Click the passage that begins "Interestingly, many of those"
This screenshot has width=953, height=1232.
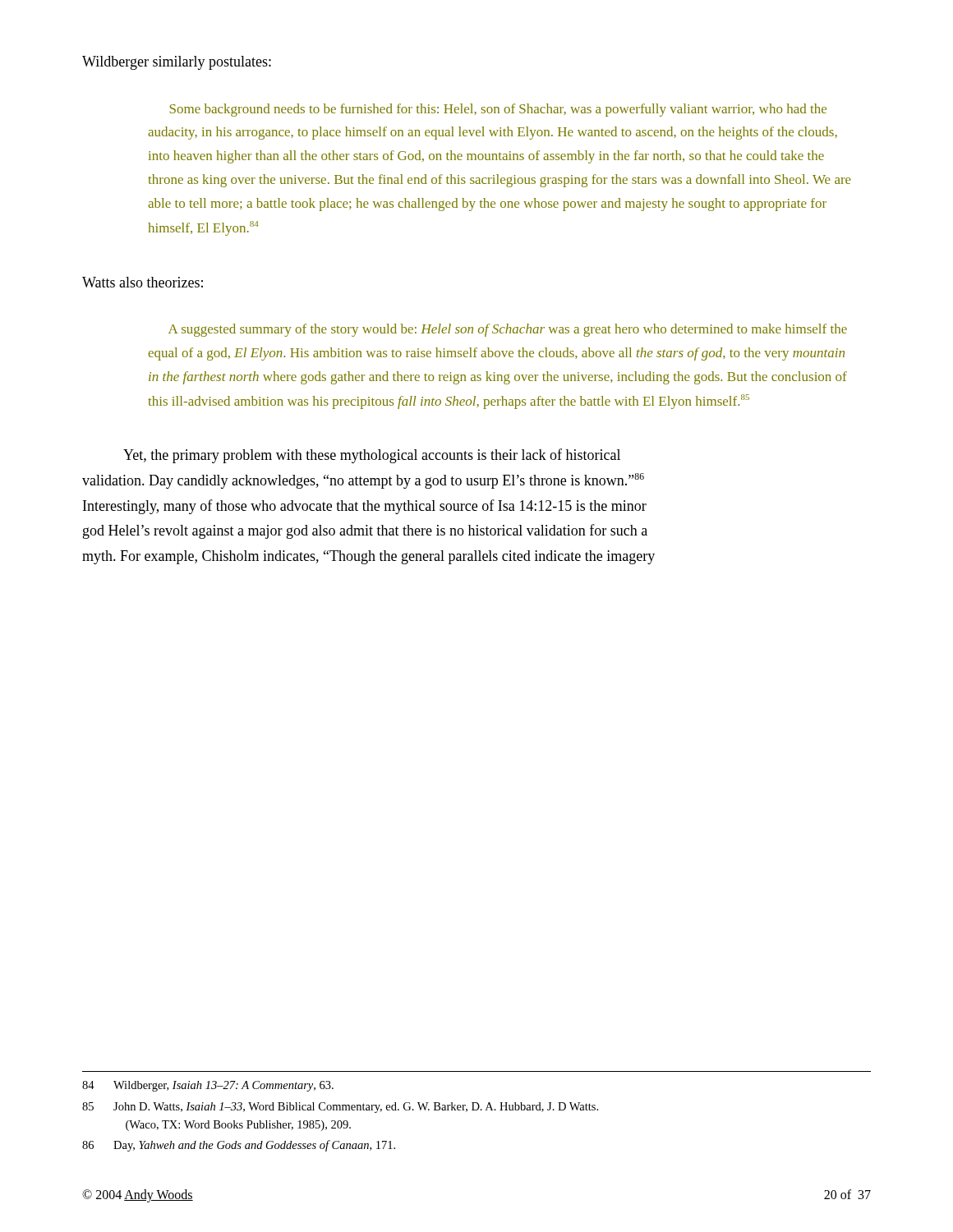coord(364,506)
